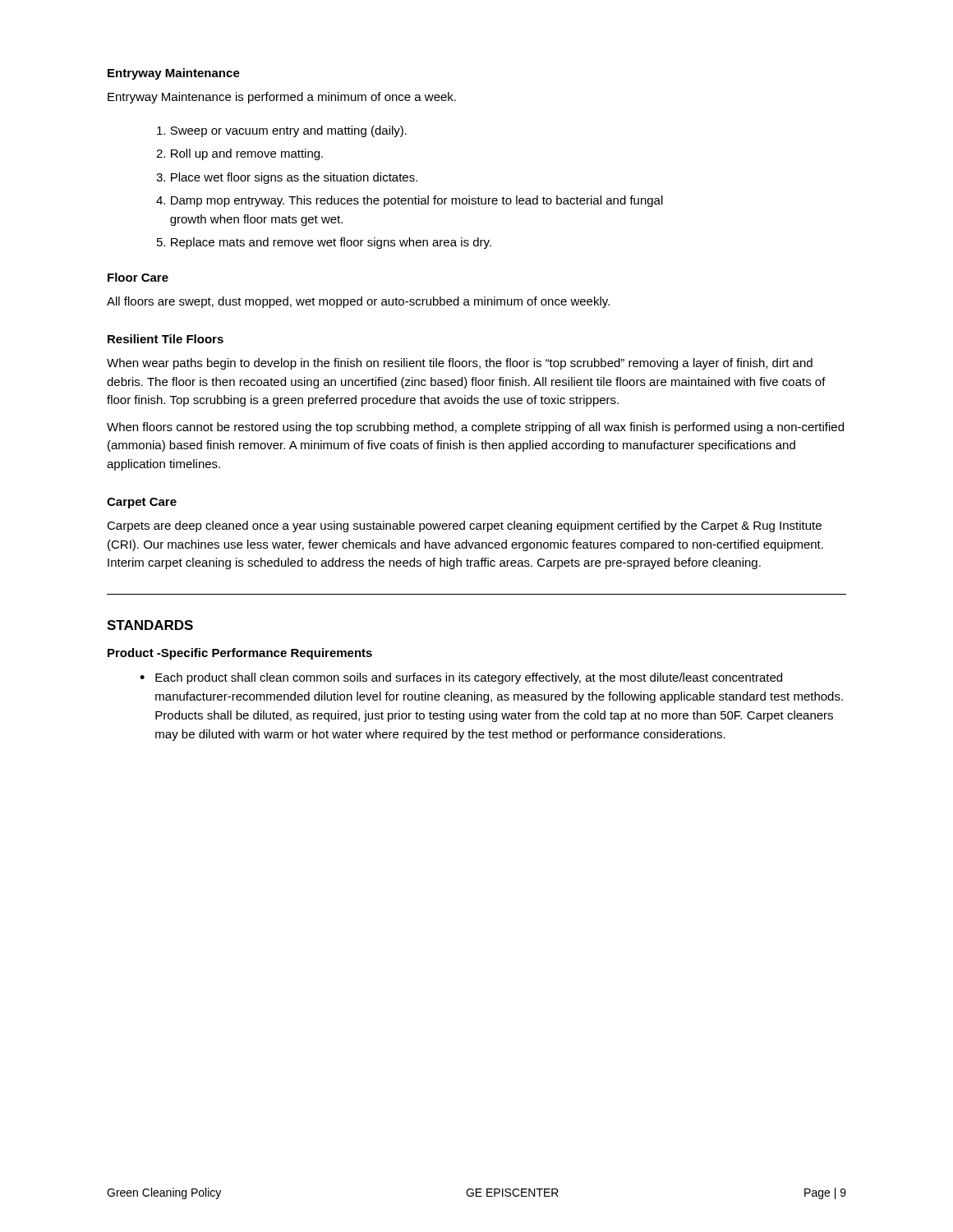Screen dimensions: 1232x953
Task: Navigate to the element starting "When floors cannot be restored using"
Action: 476,445
